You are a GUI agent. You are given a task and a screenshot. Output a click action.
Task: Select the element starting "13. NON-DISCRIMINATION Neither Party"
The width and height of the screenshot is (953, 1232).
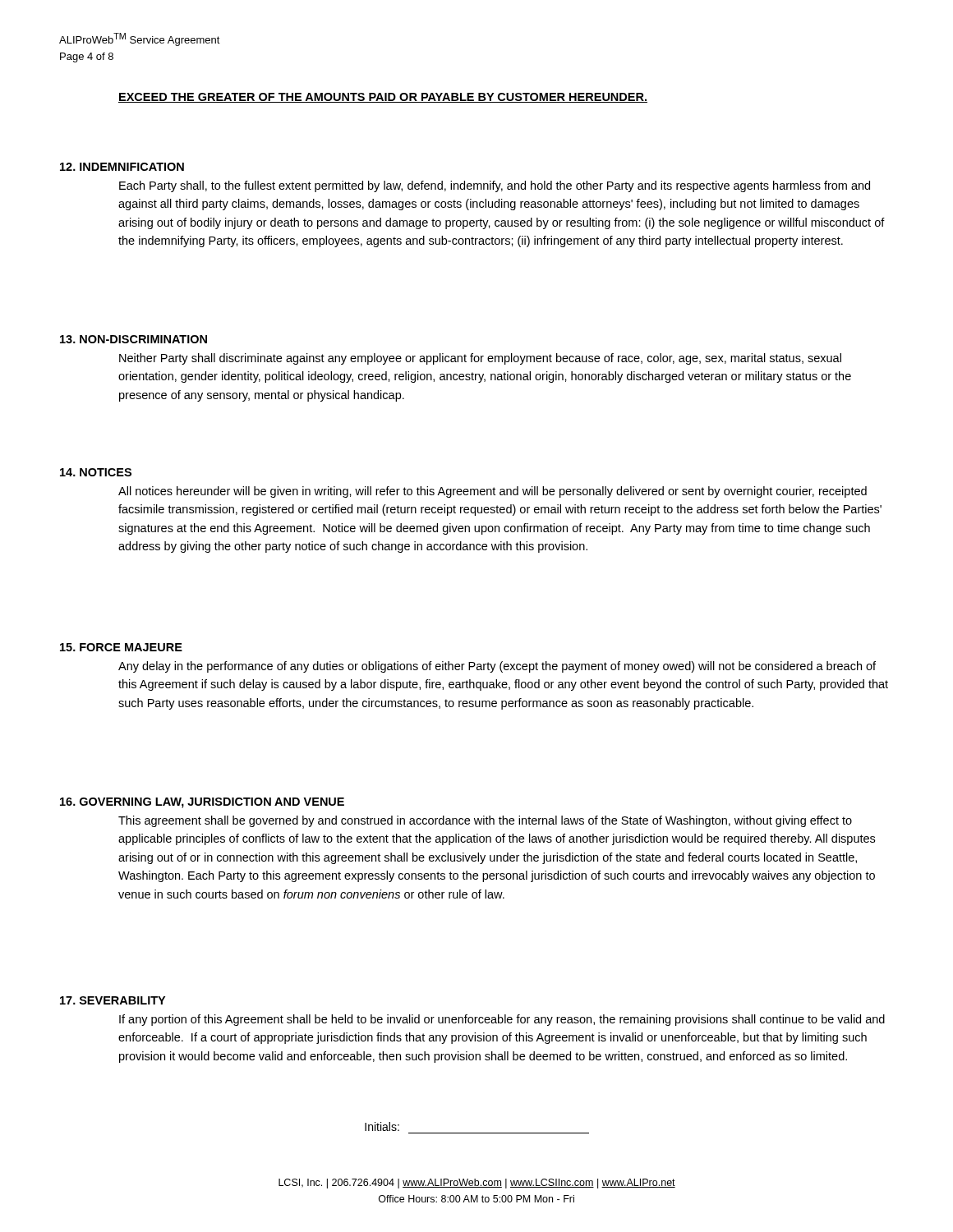pos(476,369)
